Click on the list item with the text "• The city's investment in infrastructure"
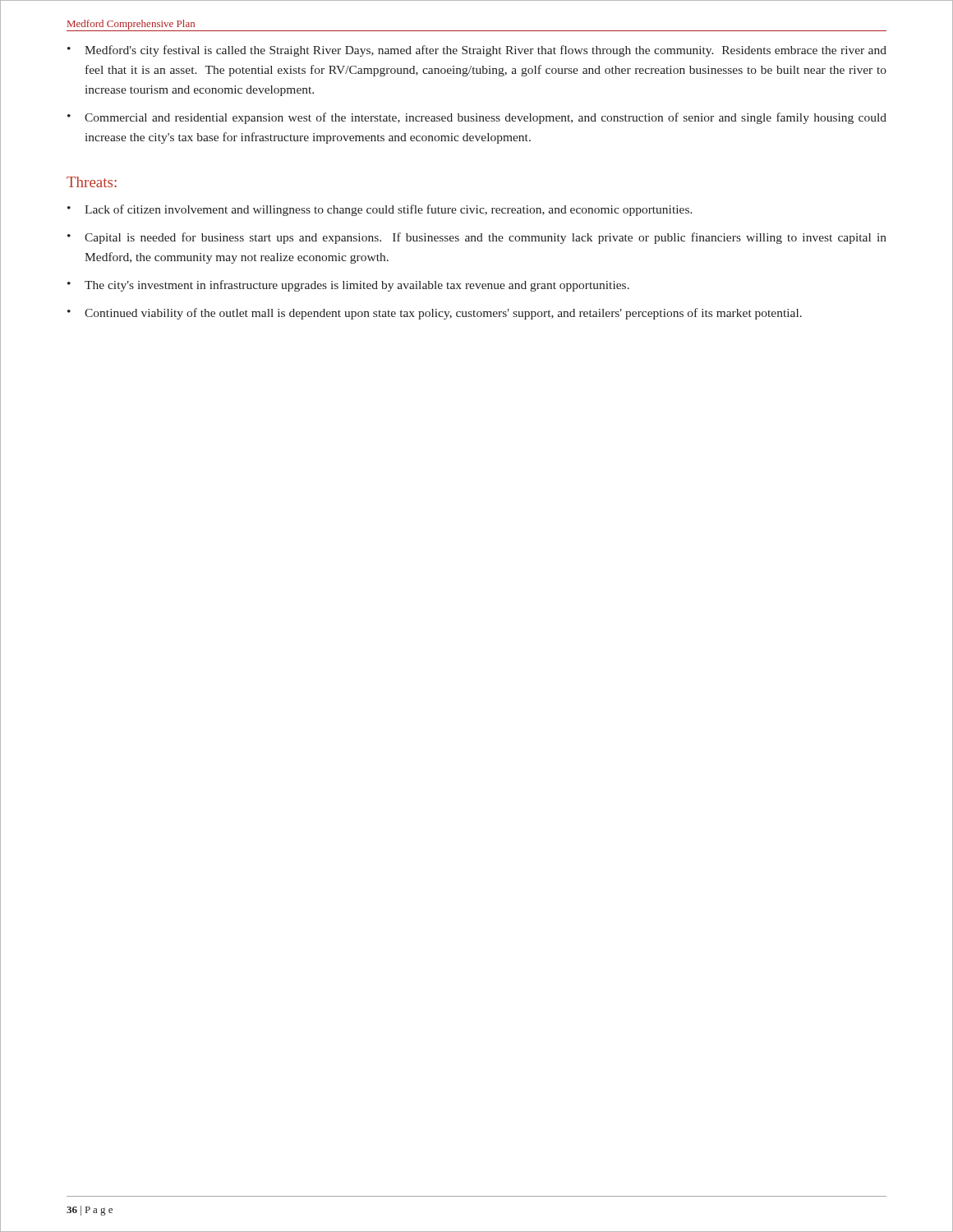Image resolution: width=953 pixels, height=1232 pixels. 476,285
